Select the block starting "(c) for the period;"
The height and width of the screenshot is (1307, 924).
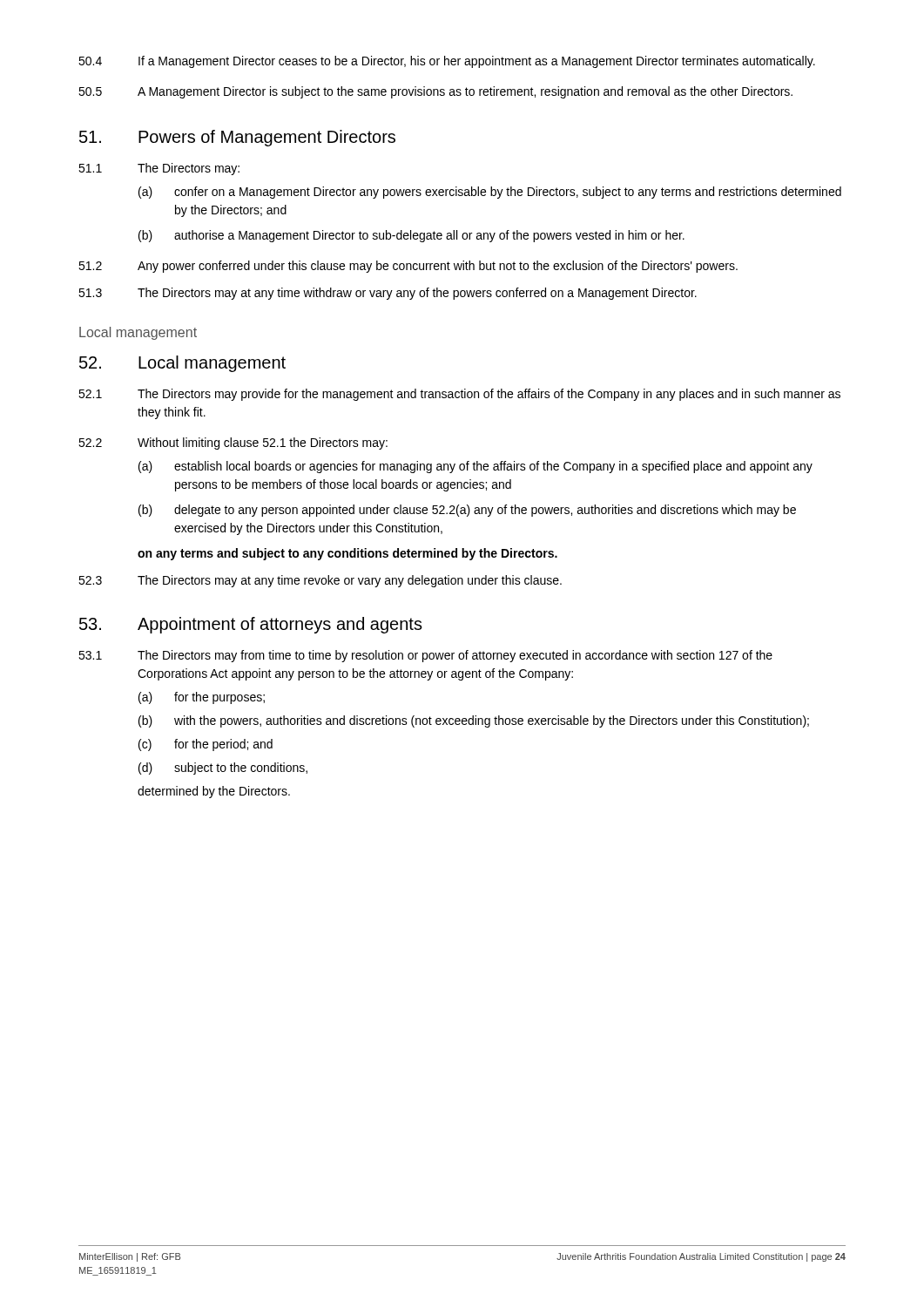pyautogui.click(x=206, y=745)
